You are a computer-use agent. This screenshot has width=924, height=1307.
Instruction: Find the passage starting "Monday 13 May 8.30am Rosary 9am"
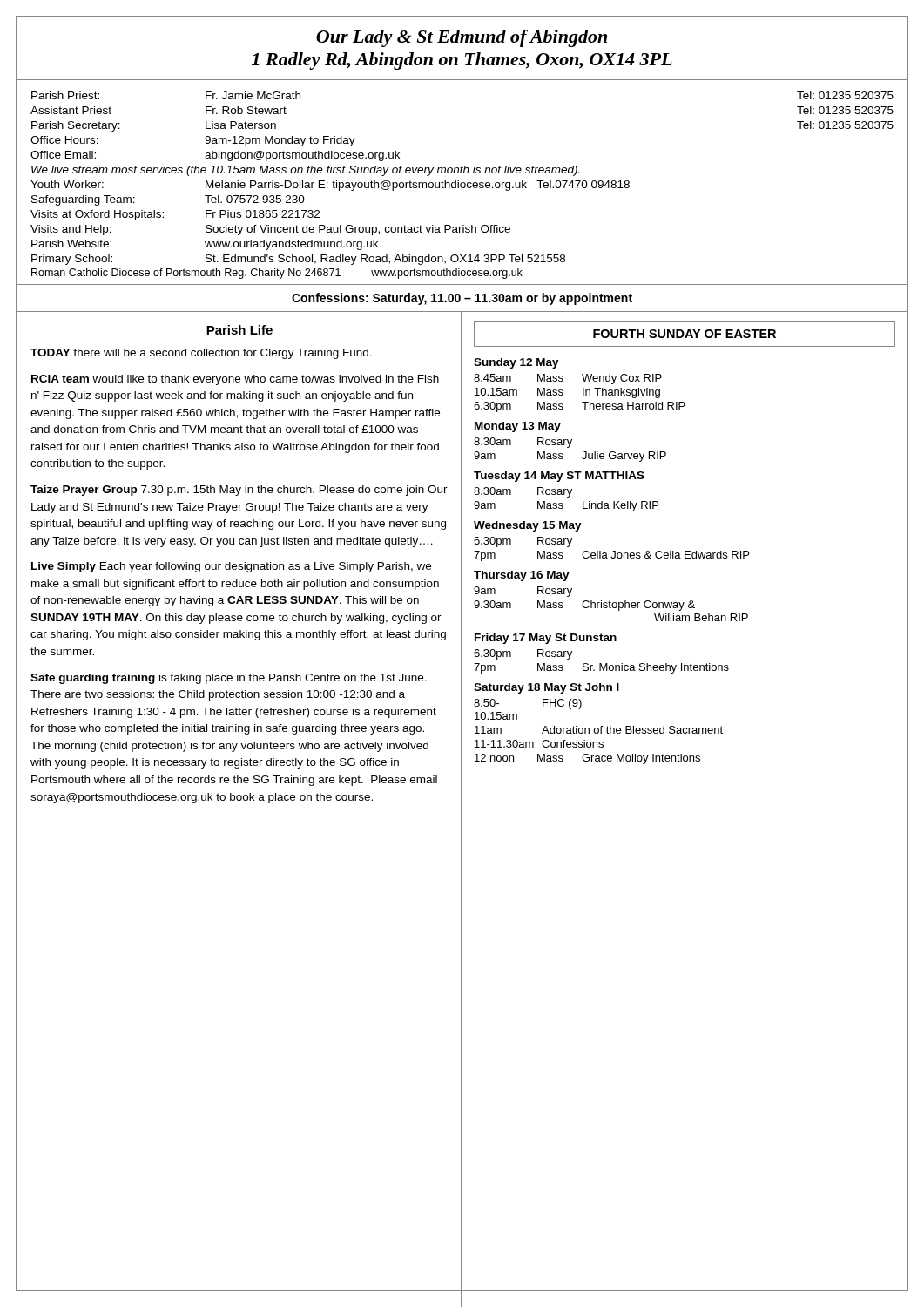518,427
